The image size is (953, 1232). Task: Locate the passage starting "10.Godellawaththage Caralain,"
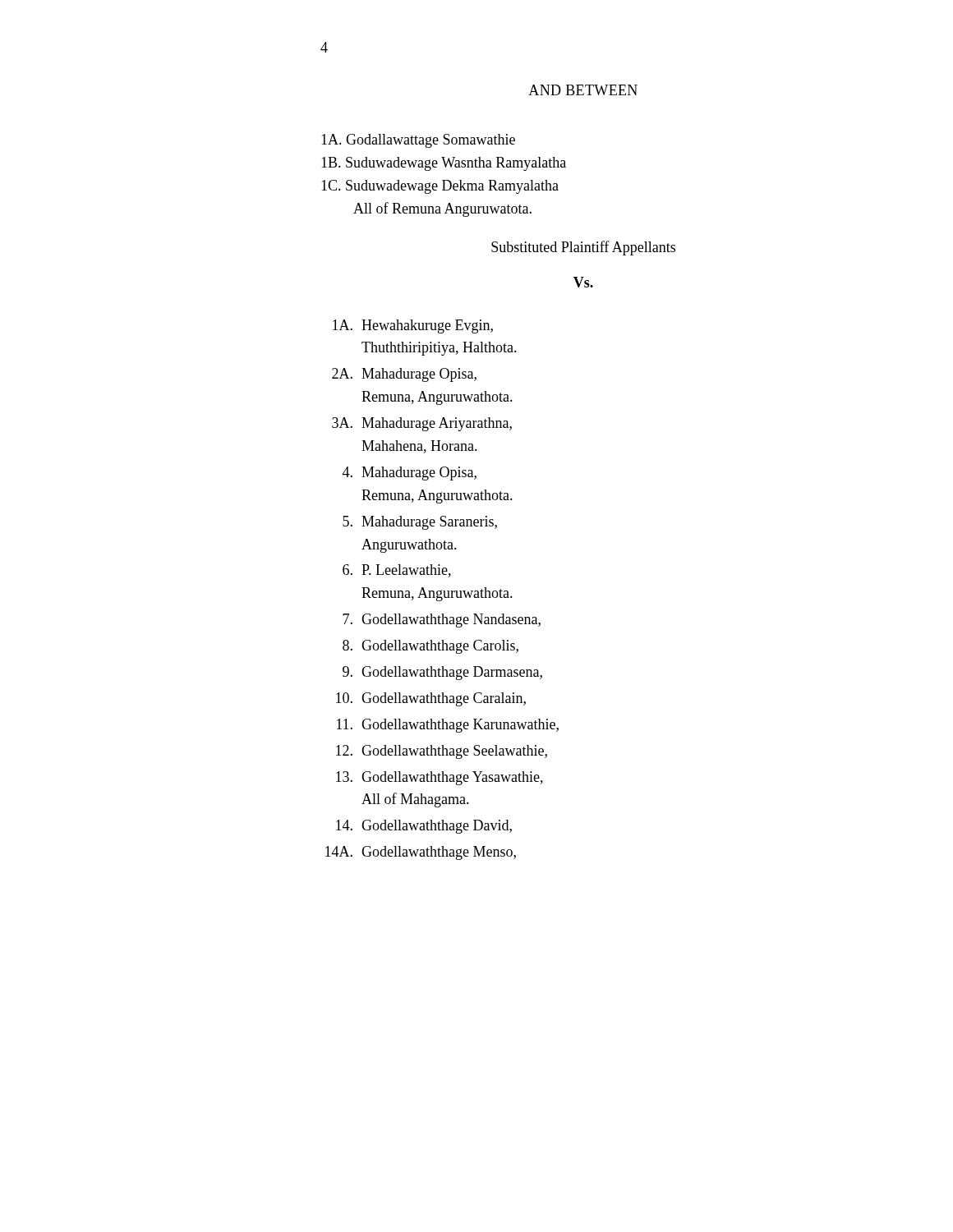point(431,699)
